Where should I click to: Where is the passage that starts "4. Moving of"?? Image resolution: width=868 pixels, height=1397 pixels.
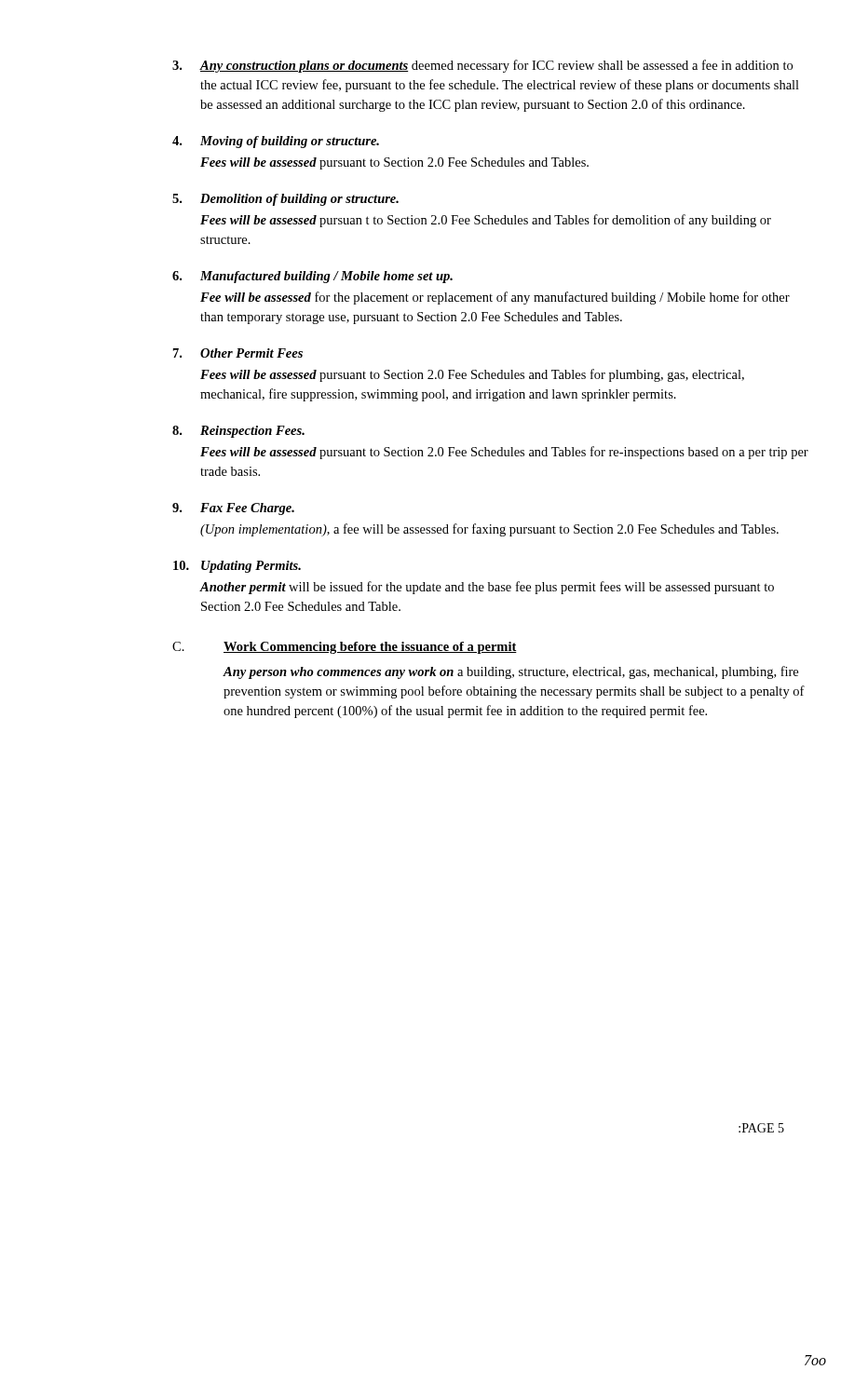pyautogui.click(x=492, y=152)
